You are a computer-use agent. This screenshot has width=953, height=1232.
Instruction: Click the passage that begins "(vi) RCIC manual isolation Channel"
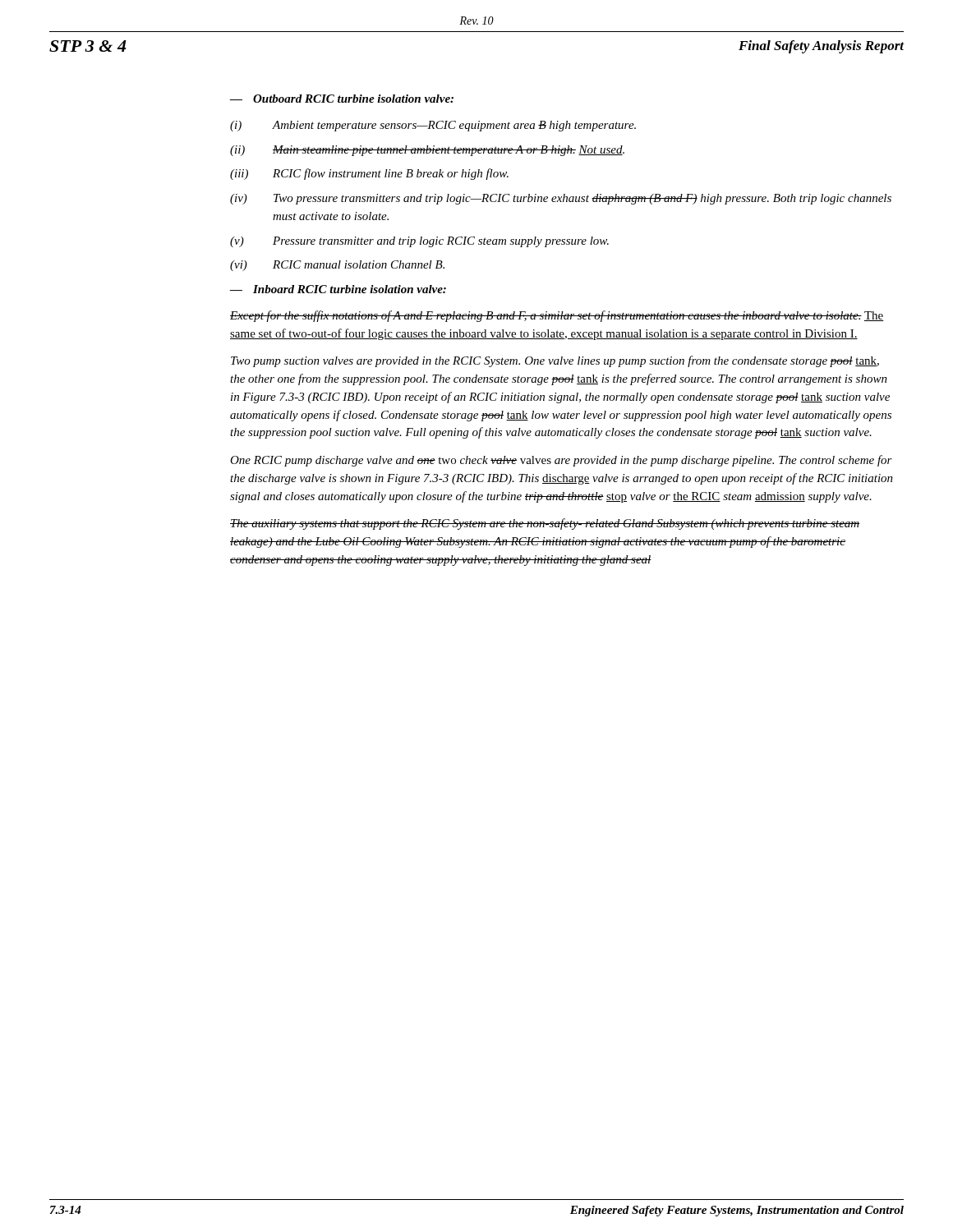click(x=337, y=266)
